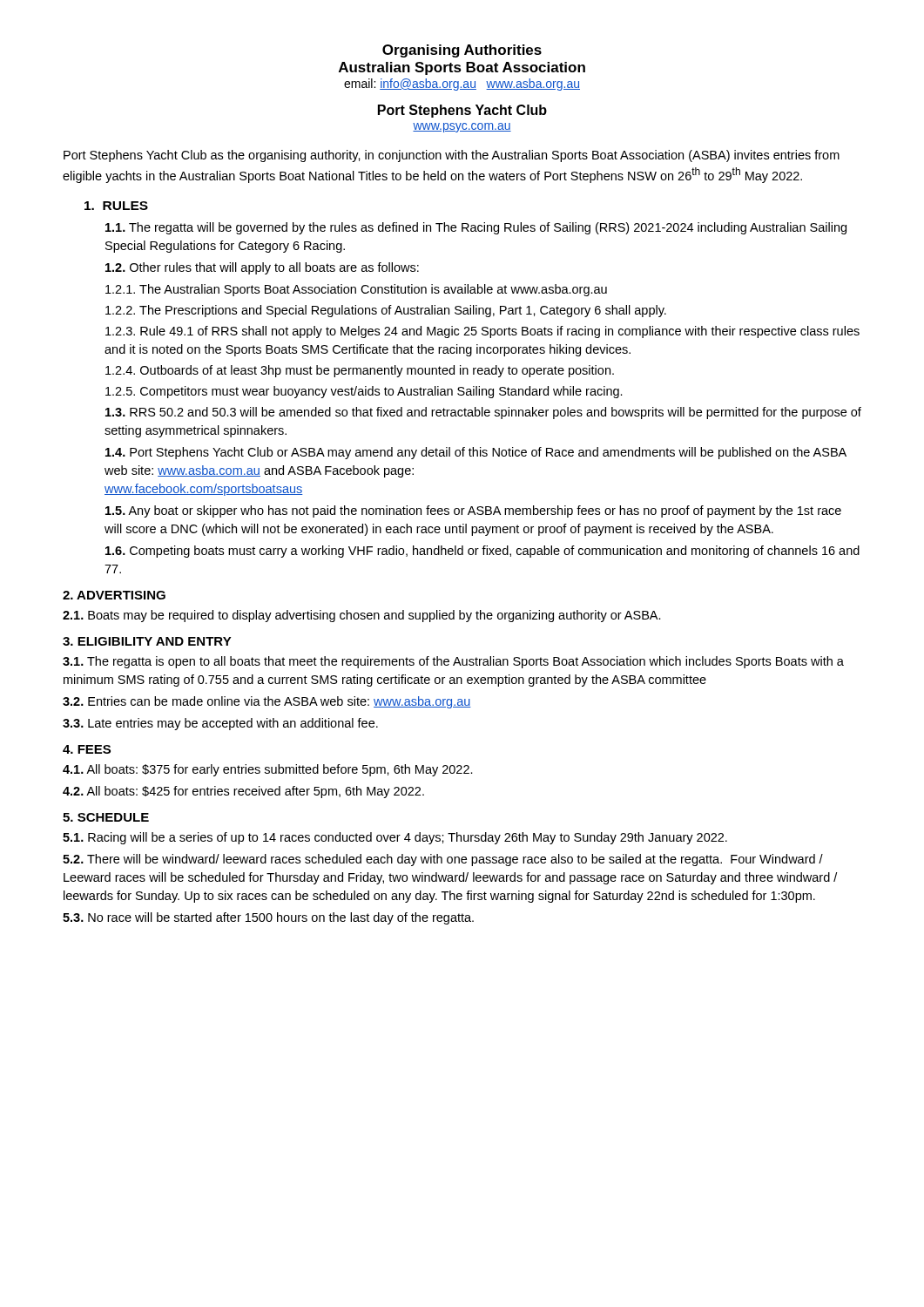Screen dimensions: 1307x924
Task: Click on the list item containing "2.5. Competitors must wear buoyancy vest/aids"
Action: coord(364,391)
